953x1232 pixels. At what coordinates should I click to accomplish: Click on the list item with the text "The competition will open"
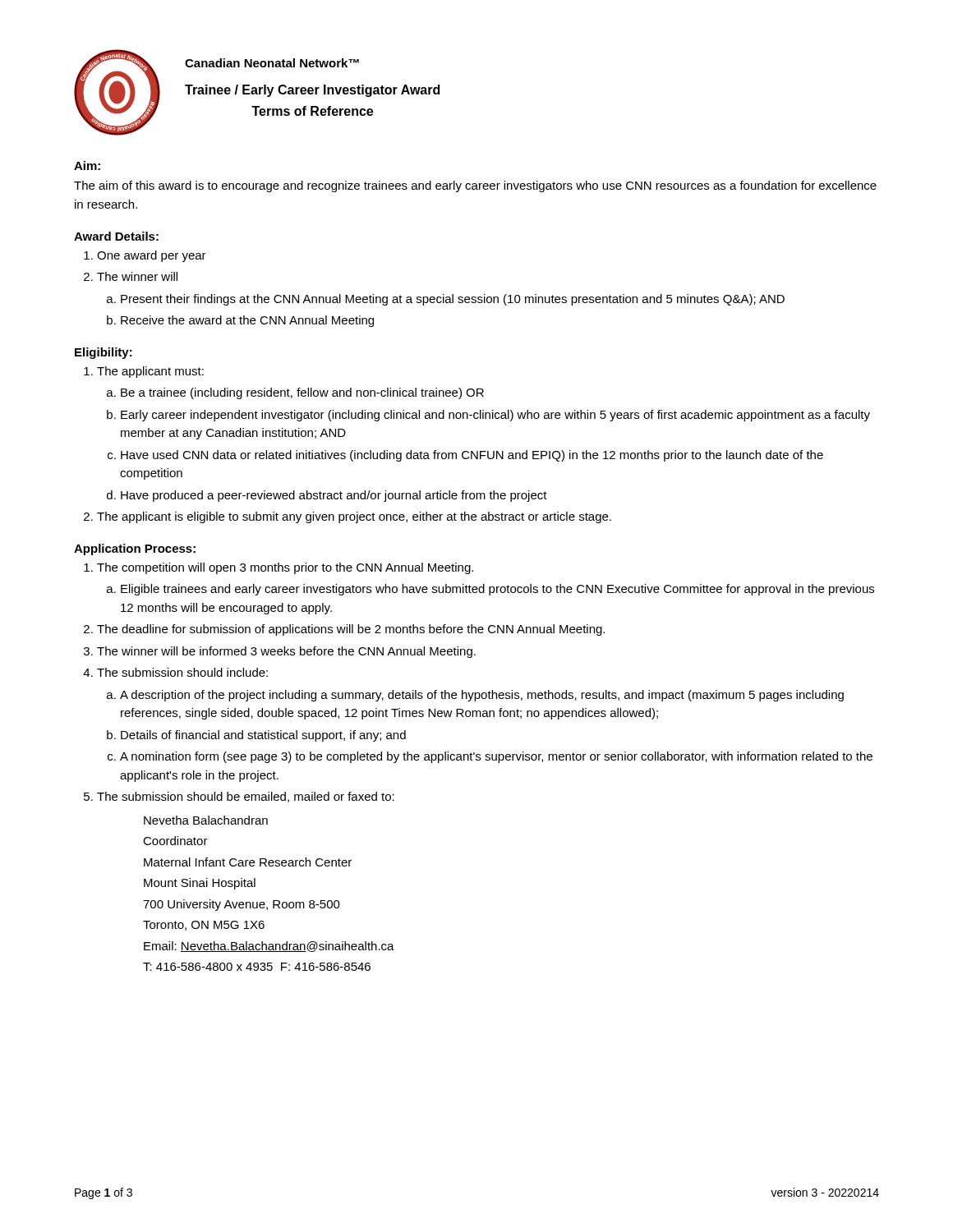(x=488, y=588)
